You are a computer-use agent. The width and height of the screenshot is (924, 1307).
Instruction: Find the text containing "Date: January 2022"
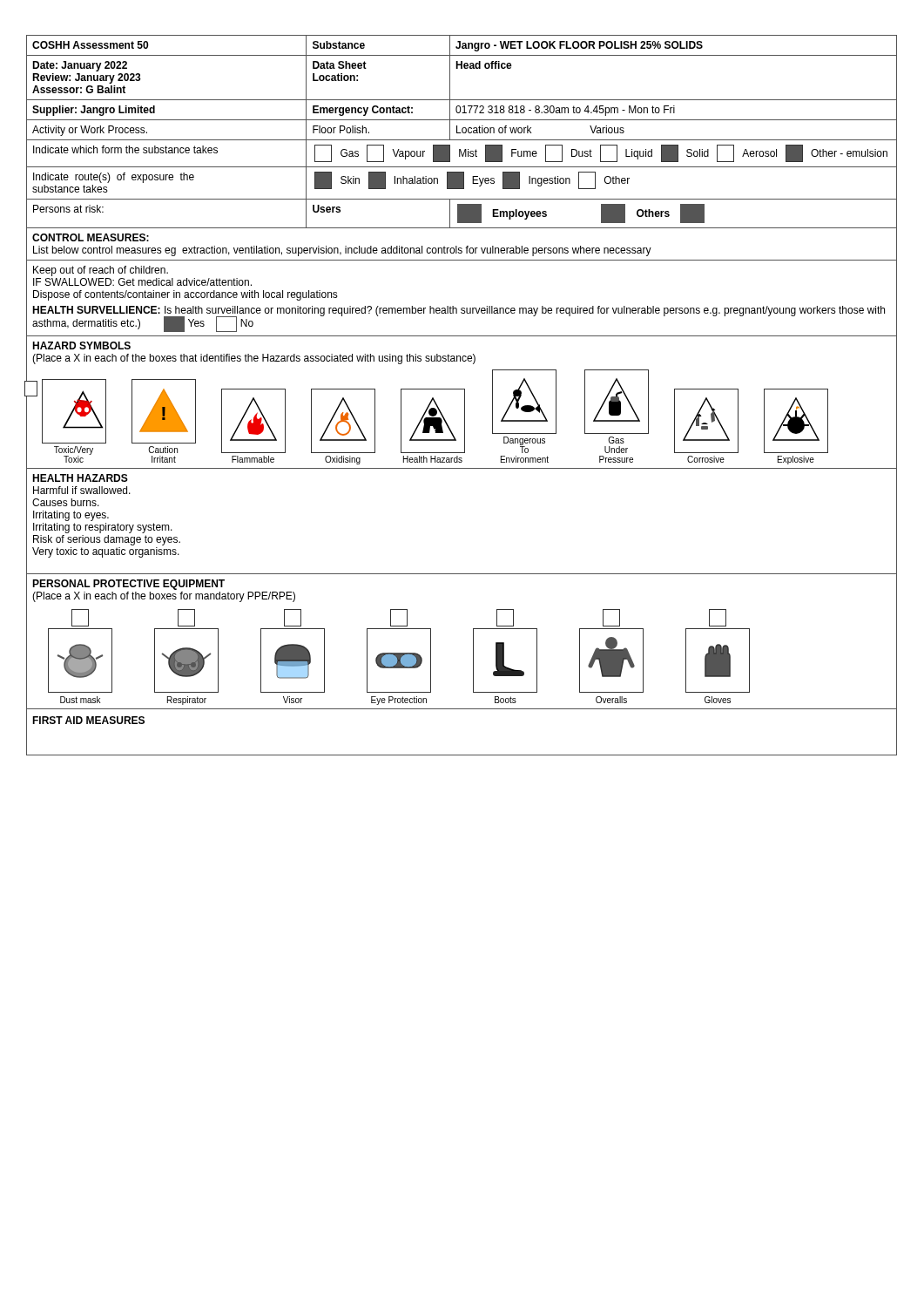[80, 65]
